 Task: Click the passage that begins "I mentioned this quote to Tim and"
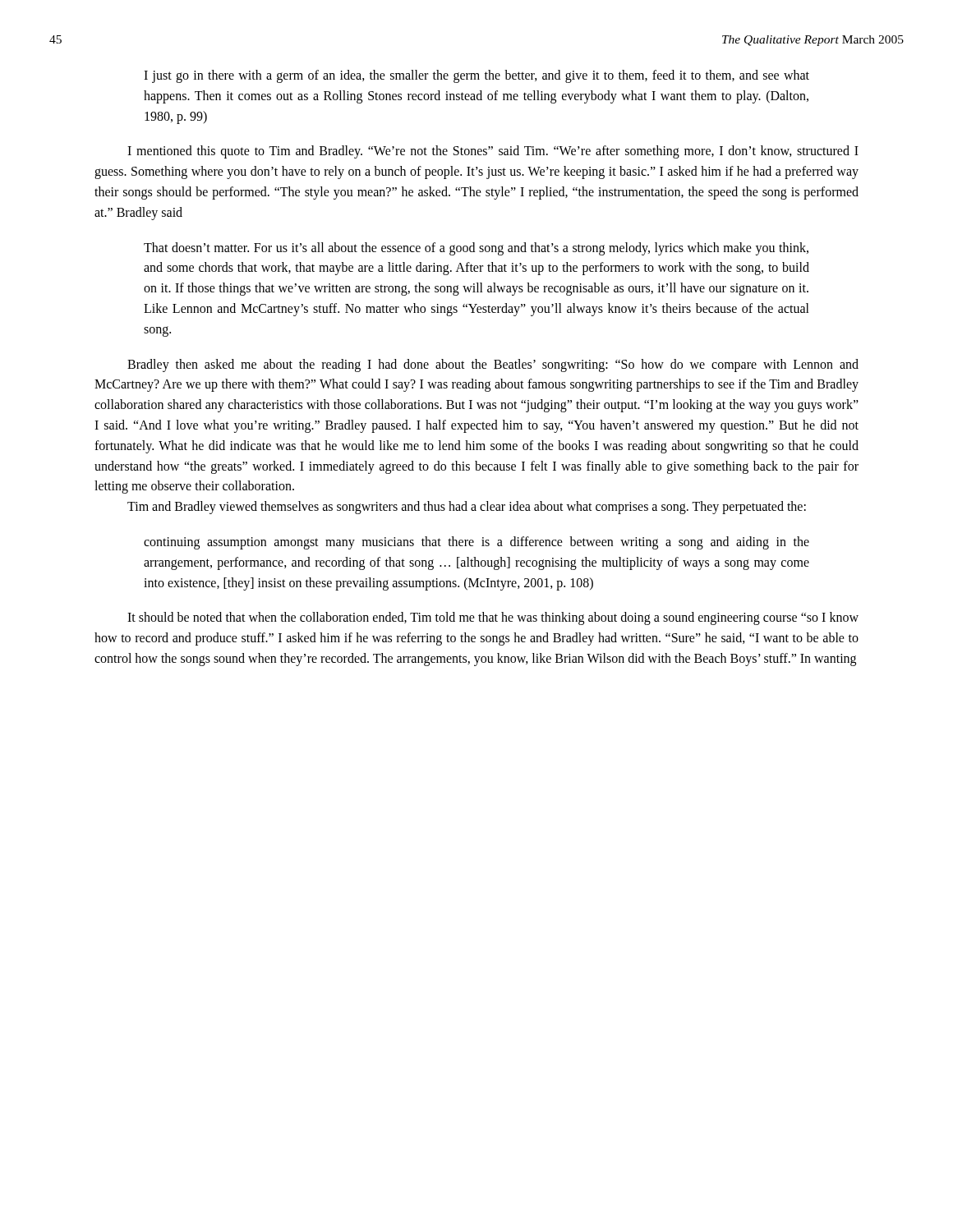point(476,182)
